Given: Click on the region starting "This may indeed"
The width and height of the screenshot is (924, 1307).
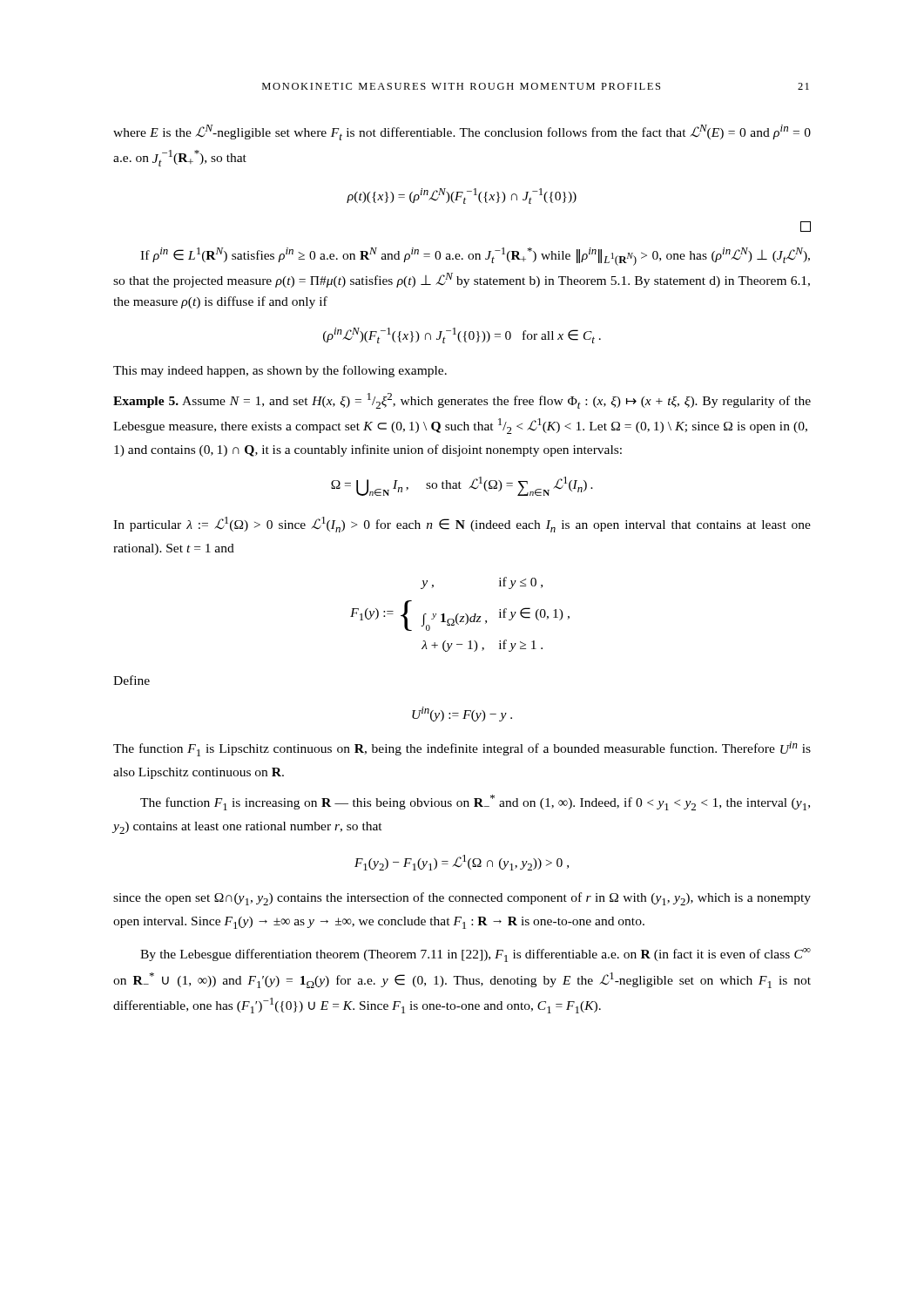Looking at the screenshot, I should pos(280,369).
